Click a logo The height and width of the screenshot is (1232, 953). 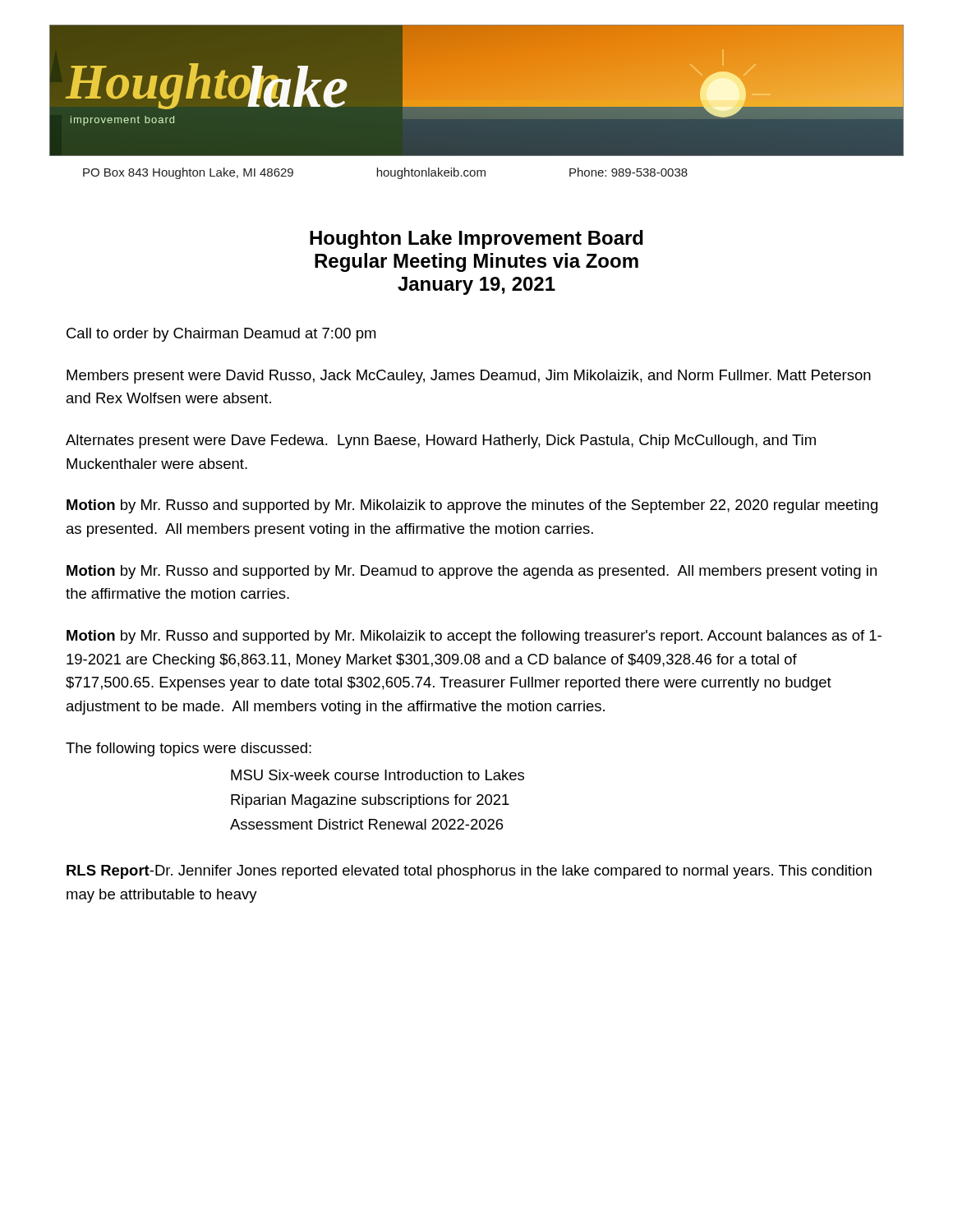476,92
